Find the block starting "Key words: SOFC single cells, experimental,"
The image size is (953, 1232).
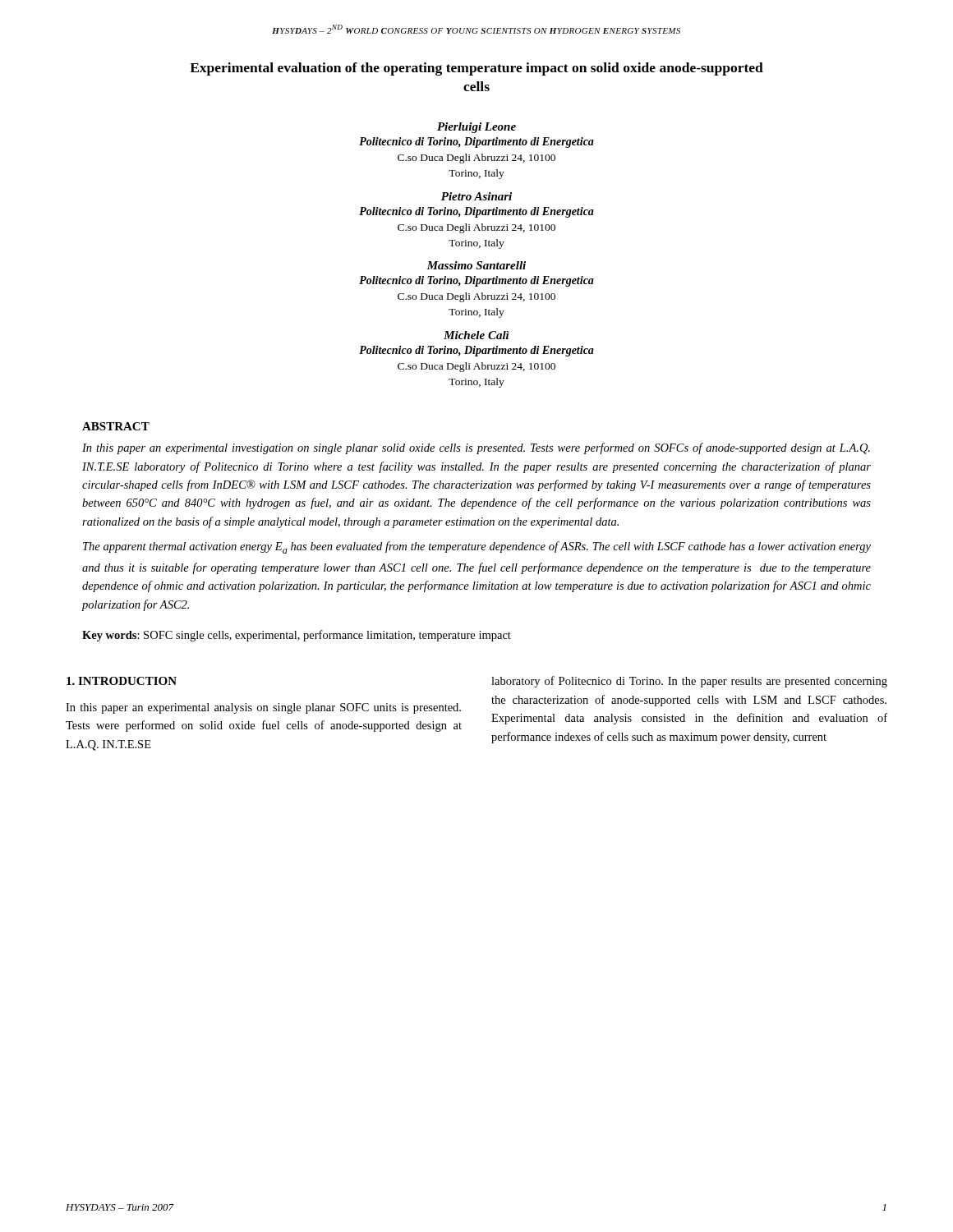click(297, 635)
